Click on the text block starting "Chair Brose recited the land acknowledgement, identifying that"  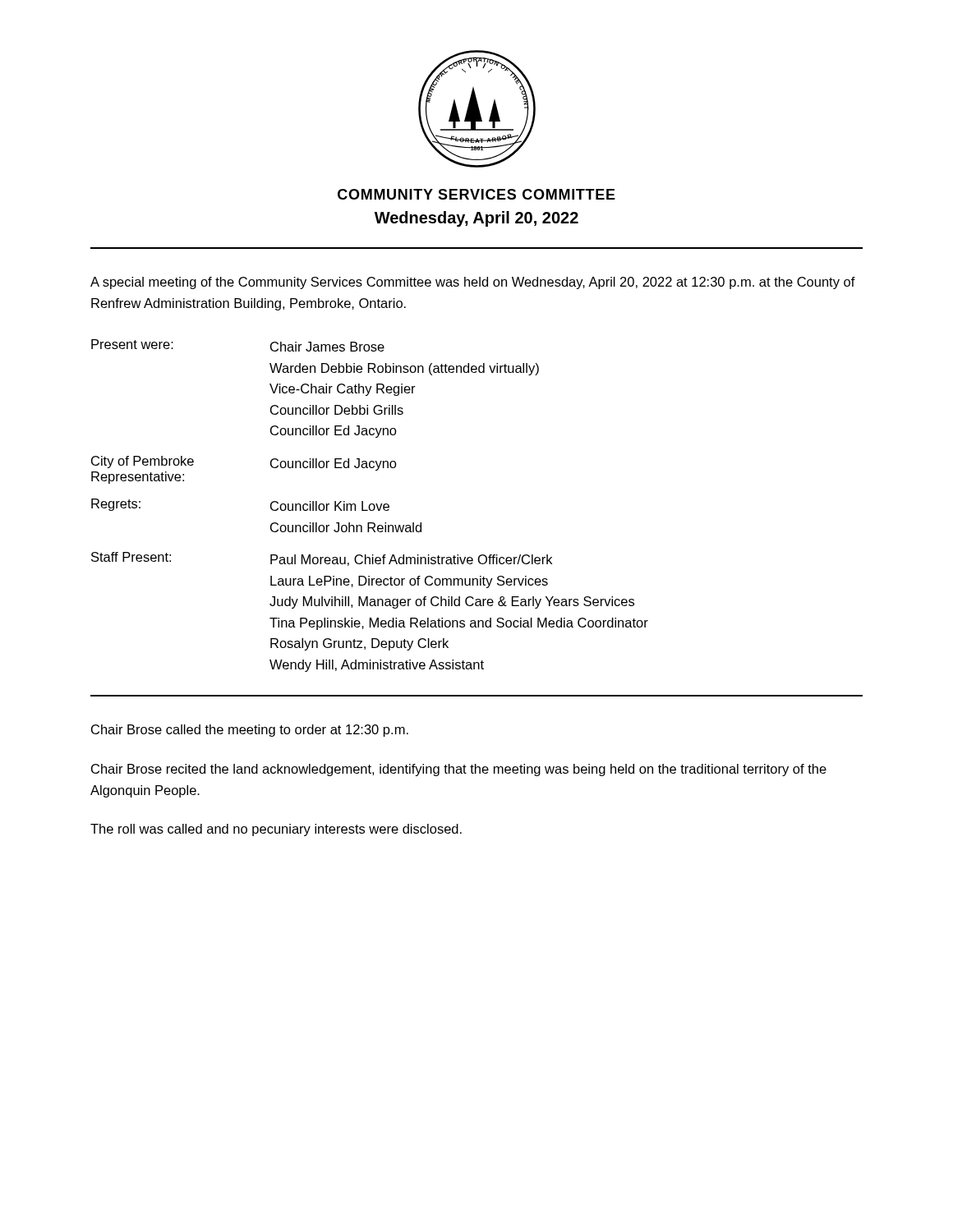458,779
